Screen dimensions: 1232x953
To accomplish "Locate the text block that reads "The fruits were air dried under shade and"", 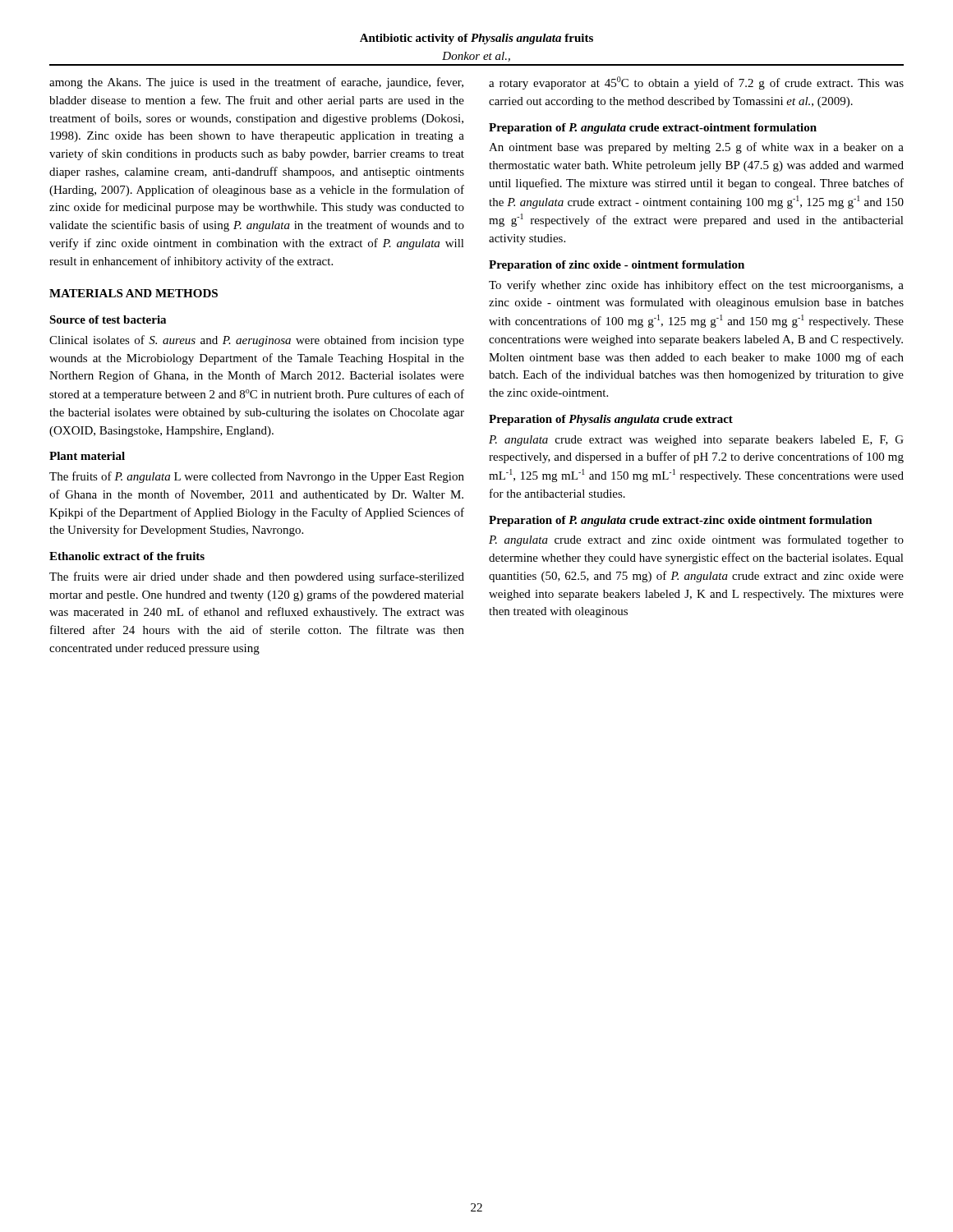I will (257, 612).
